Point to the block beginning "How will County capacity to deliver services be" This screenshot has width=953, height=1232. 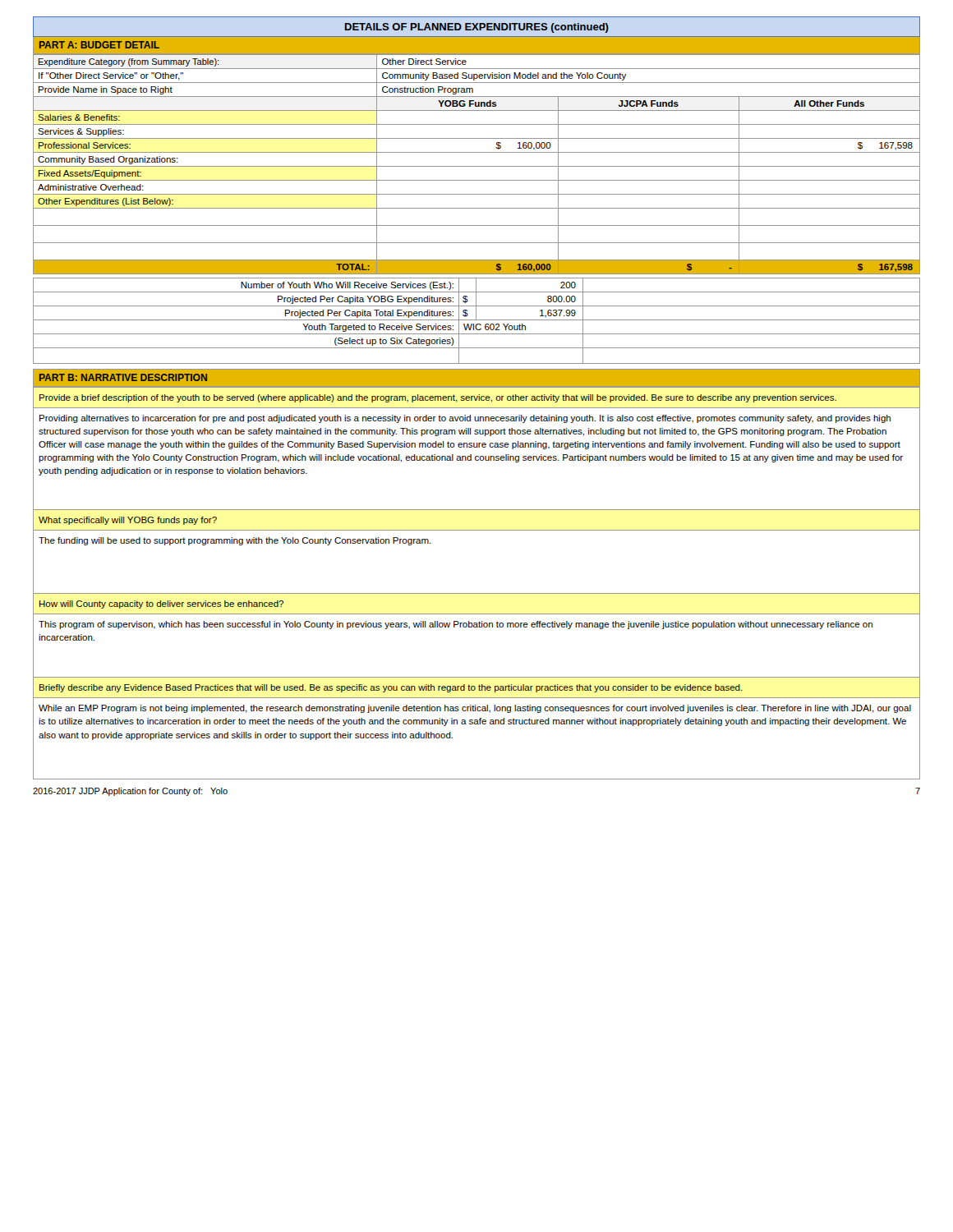click(161, 604)
